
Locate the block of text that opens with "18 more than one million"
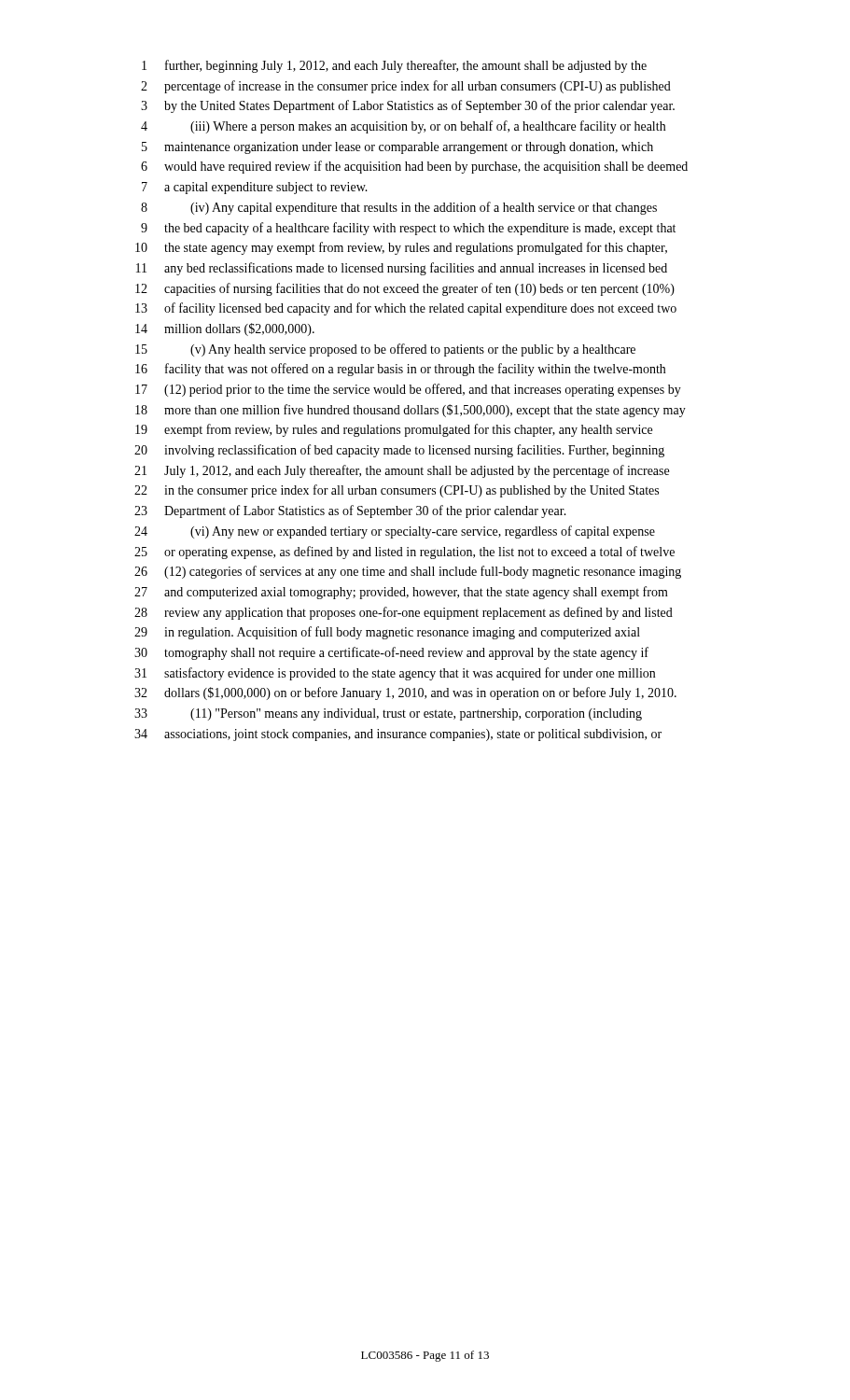click(441, 410)
